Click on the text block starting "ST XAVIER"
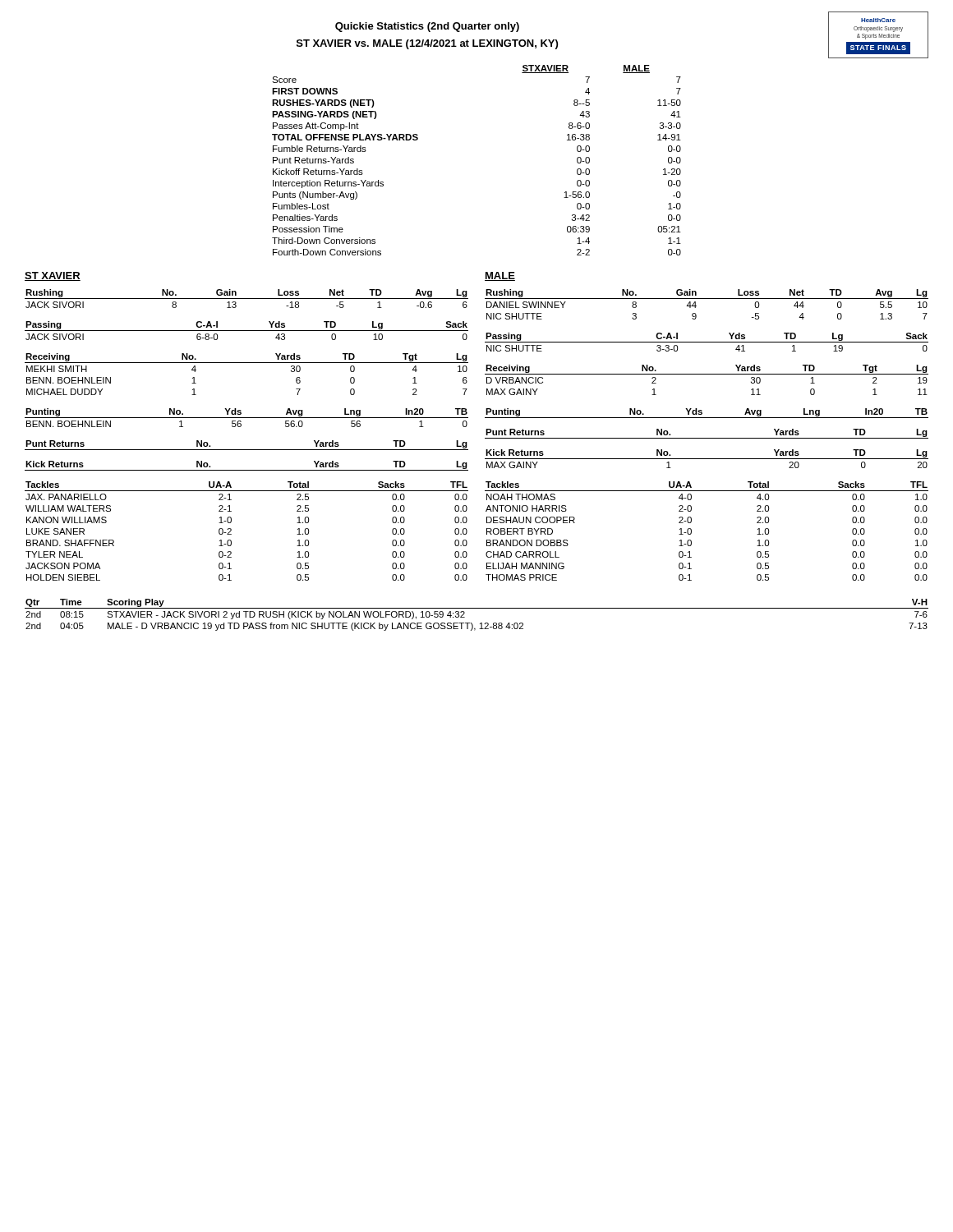 [x=52, y=275]
